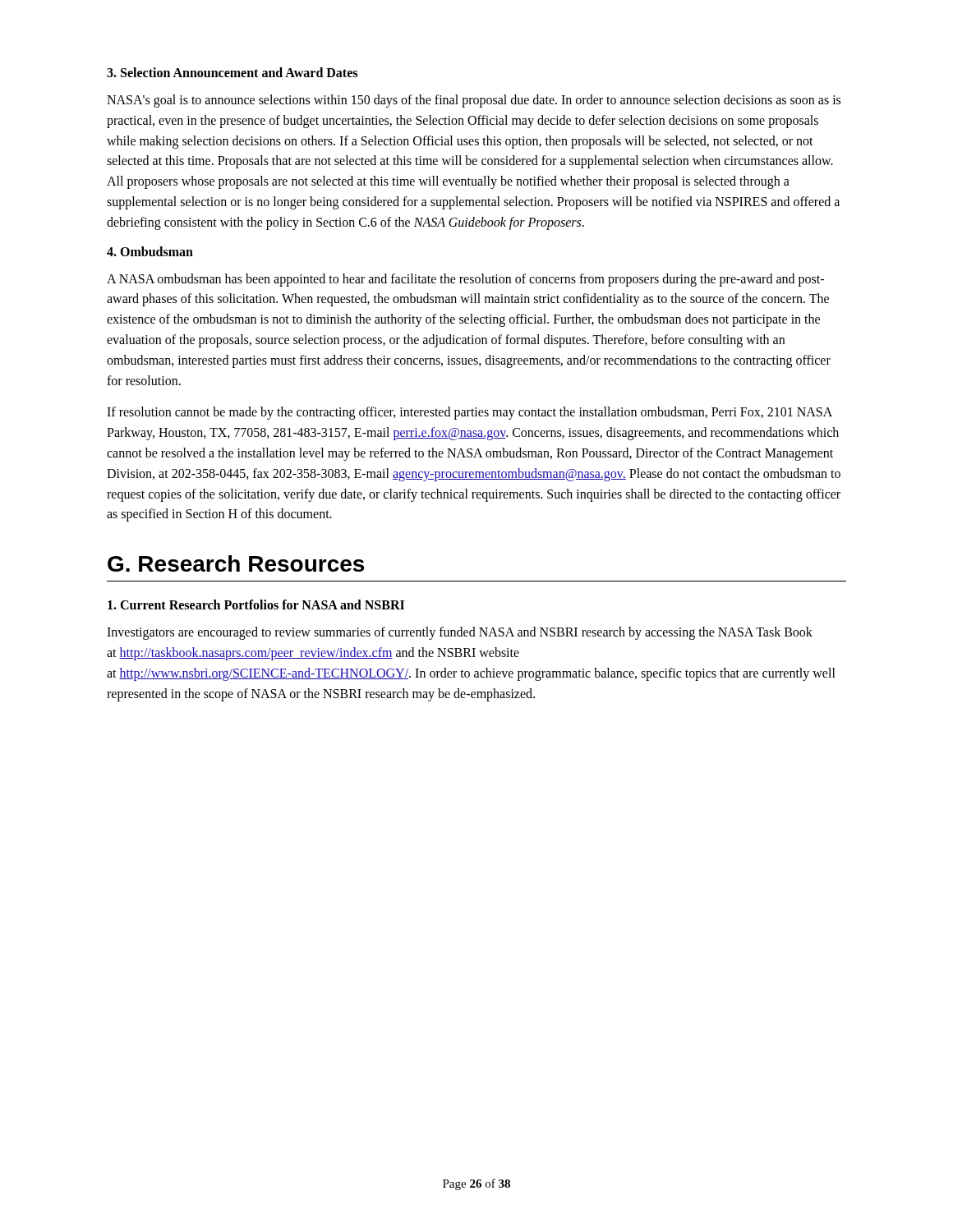Image resolution: width=953 pixels, height=1232 pixels.
Task: Select the text block starting "NASA's goal is to"
Action: tap(476, 162)
